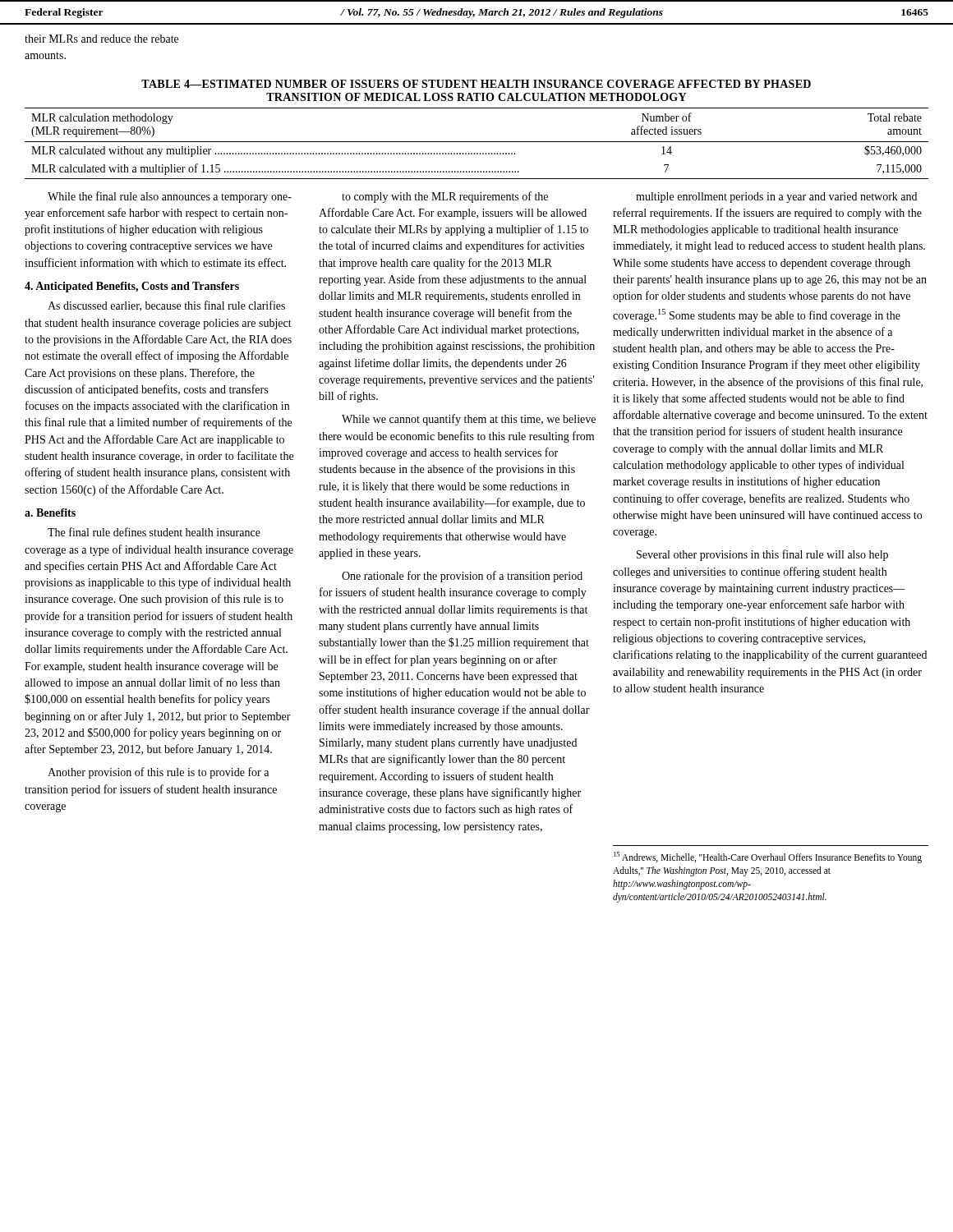Image resolution: width=953 pixels, height=1232 pixels.
Task: Click the passage that begins "multiple enrollment periods"
Action: pyautogui.click(x=771, y=443)
